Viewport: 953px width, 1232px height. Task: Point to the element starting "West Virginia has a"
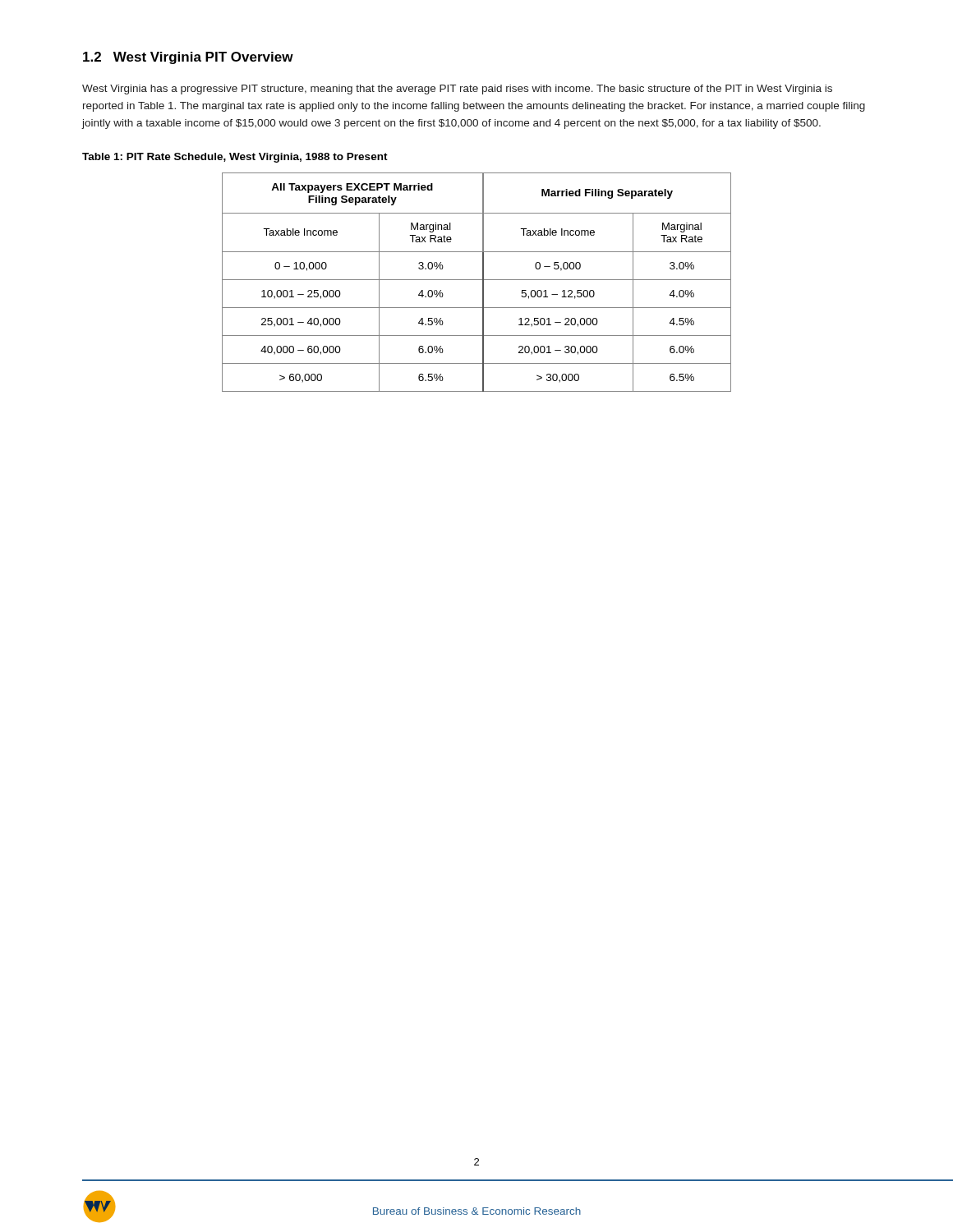click(x=474, y=106)
